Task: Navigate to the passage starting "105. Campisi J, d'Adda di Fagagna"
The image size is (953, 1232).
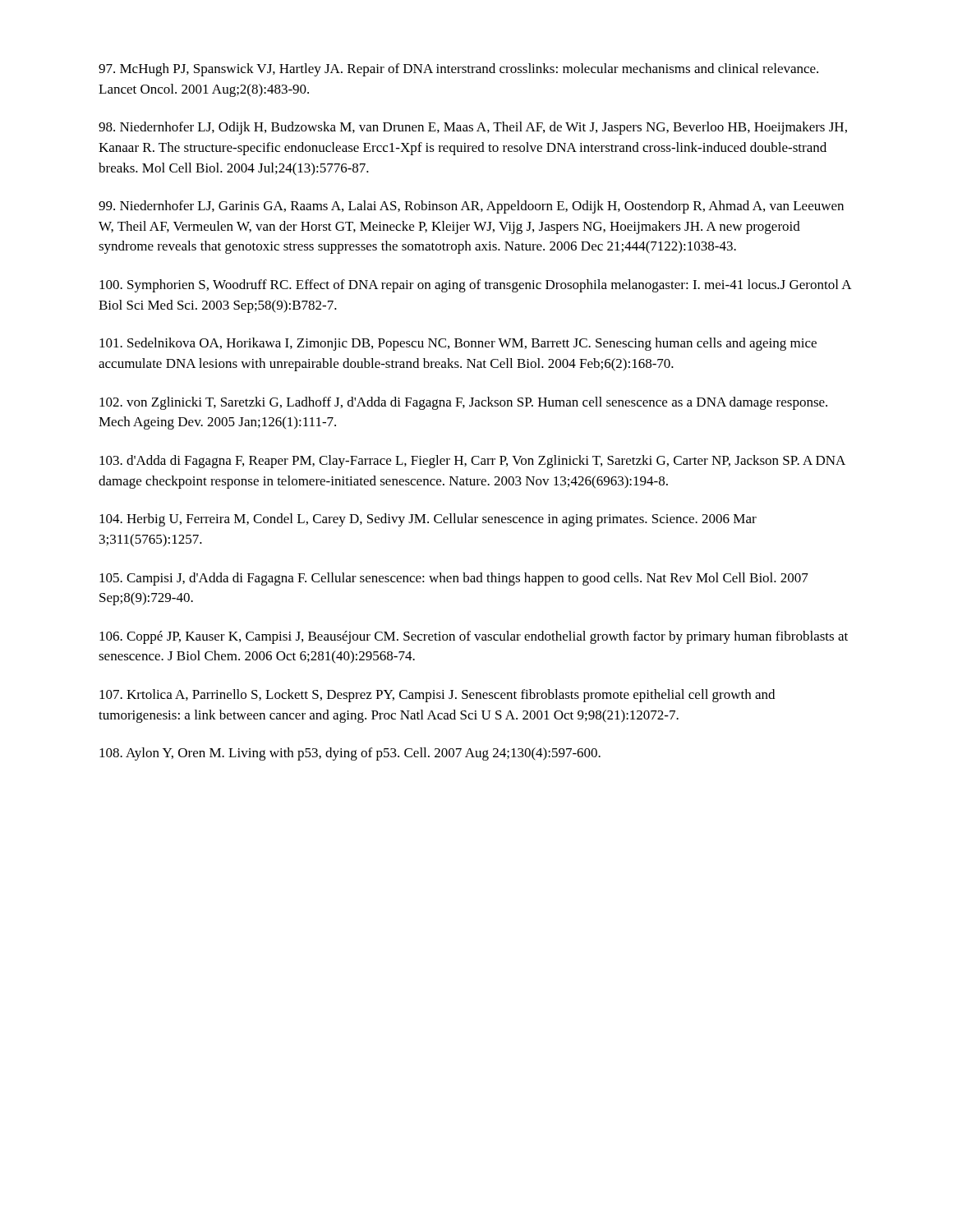Action: point(453,588)
